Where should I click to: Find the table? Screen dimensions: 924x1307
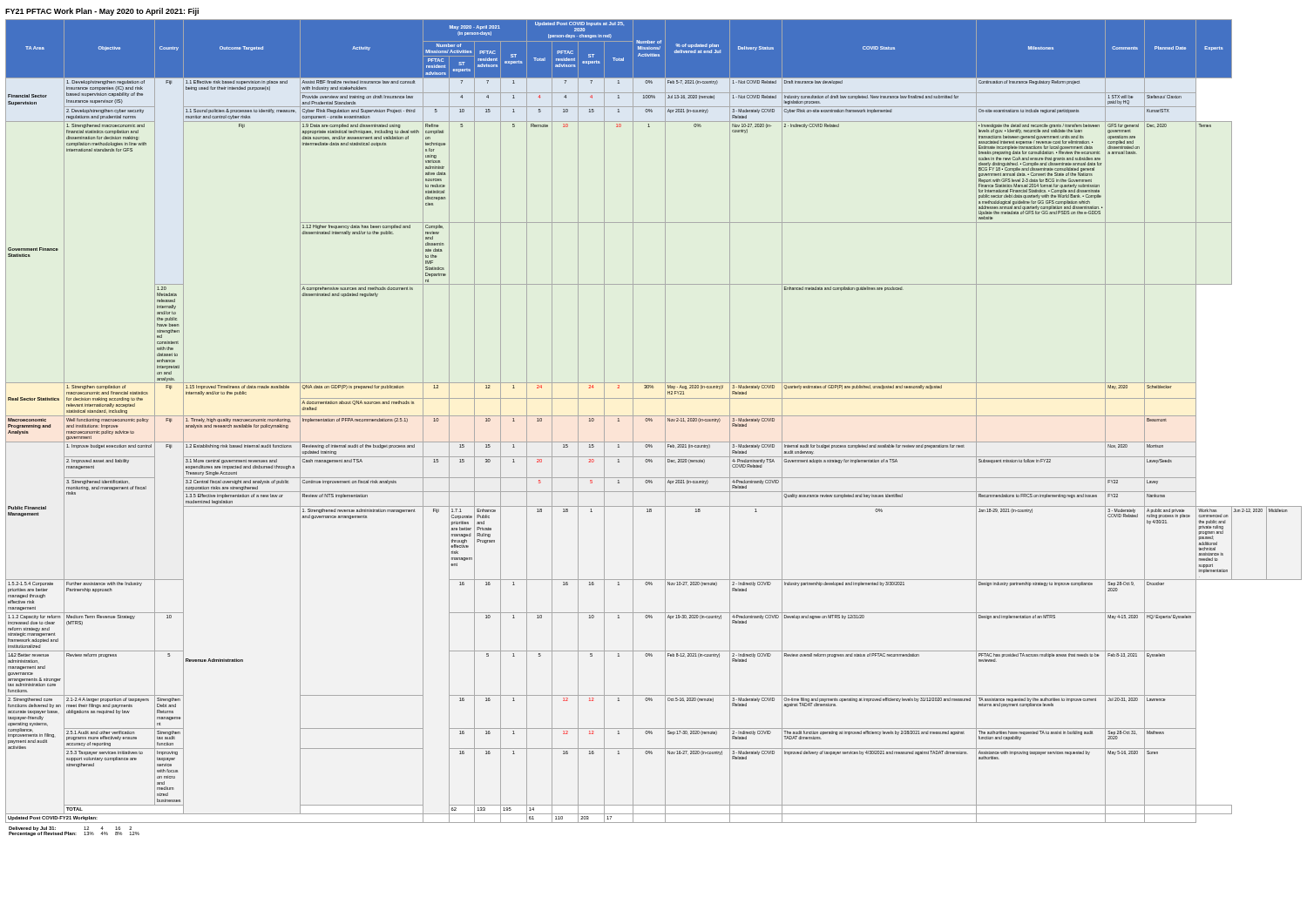pyautogui.click(x=654, y=421)
